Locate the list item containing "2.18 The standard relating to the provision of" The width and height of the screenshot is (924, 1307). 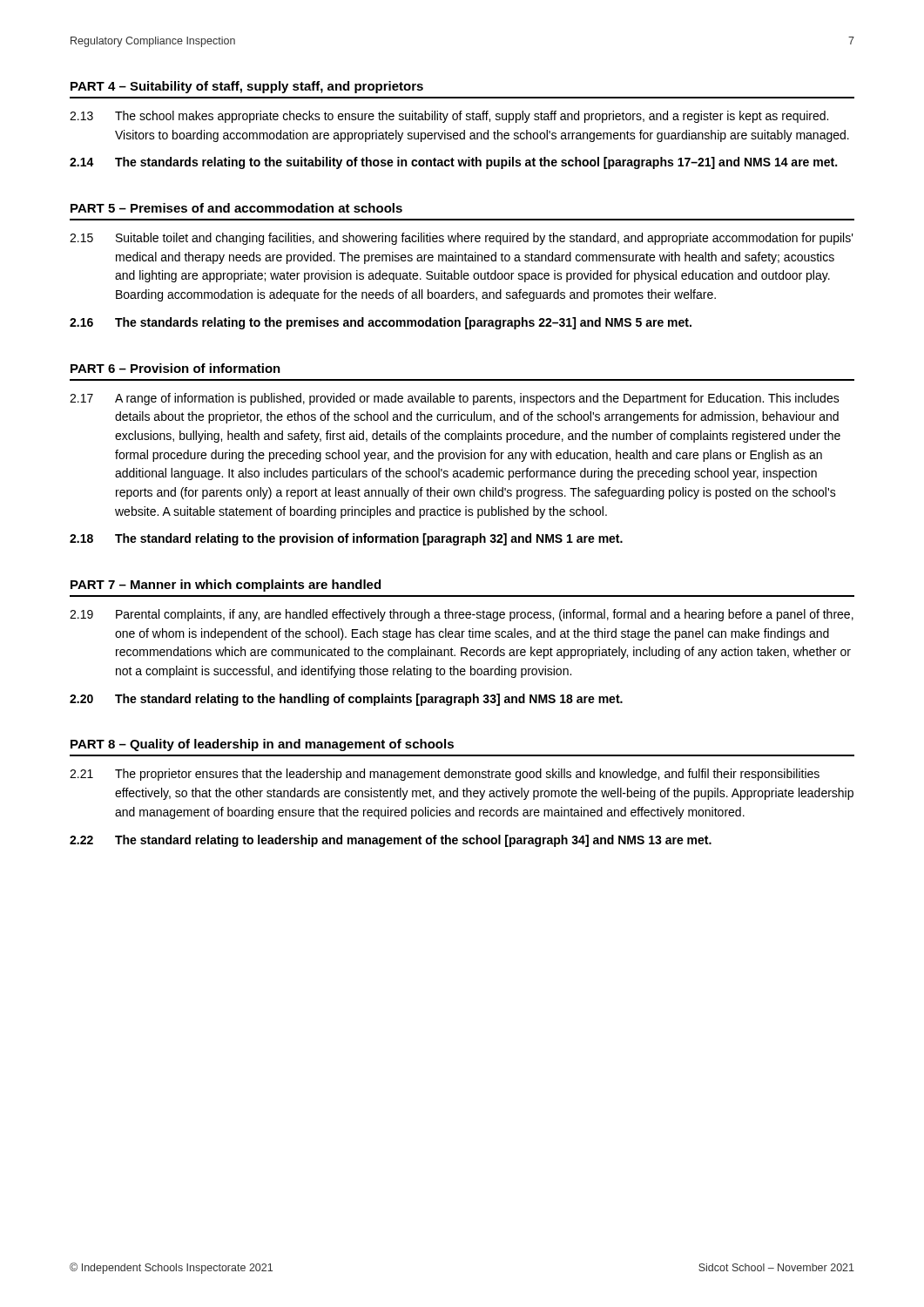(462, 539)
